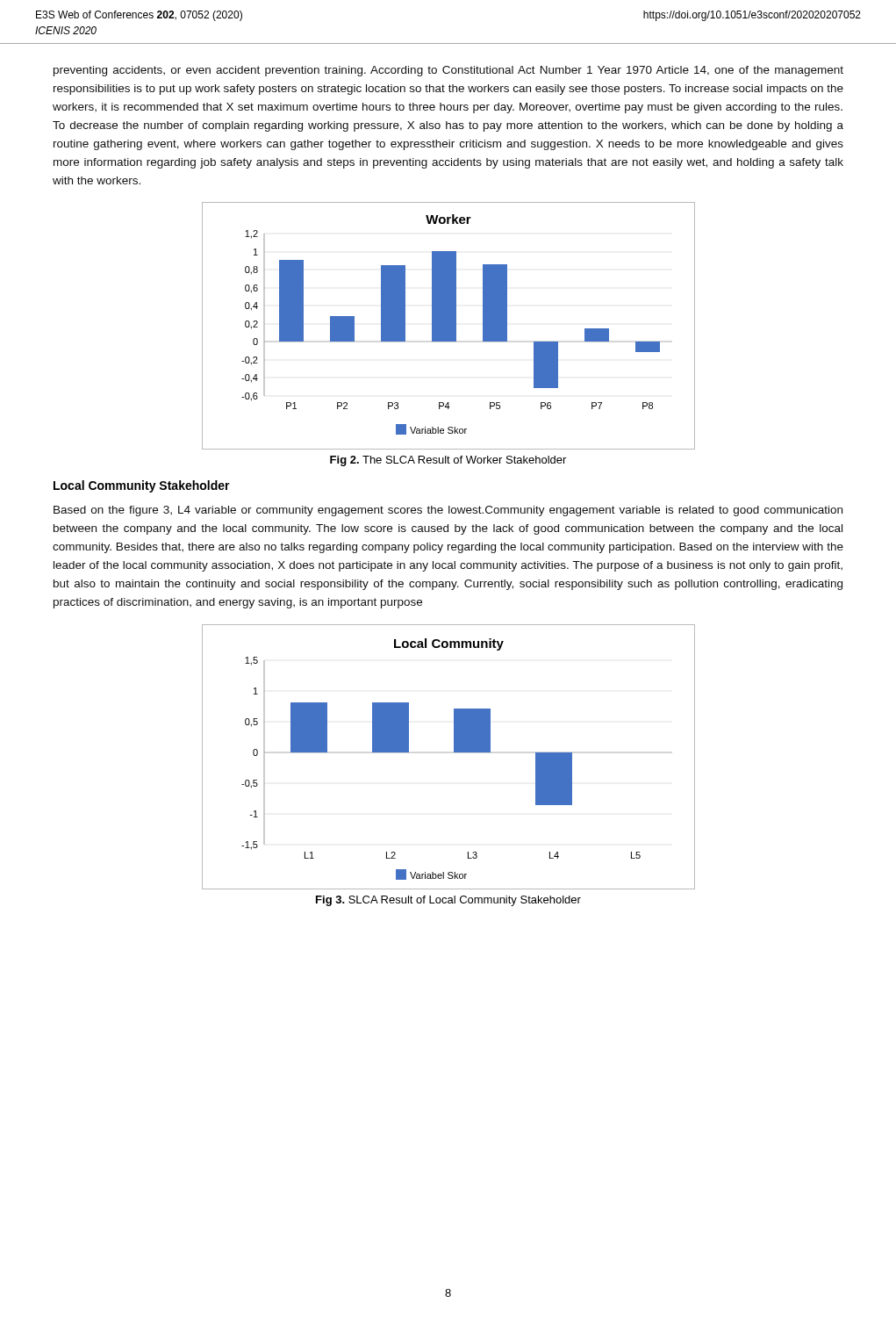Locate the text block containing "Based on the figure 3, L4 variable or"
This screenshot has height=1317, width=896.
coord(448,556)
